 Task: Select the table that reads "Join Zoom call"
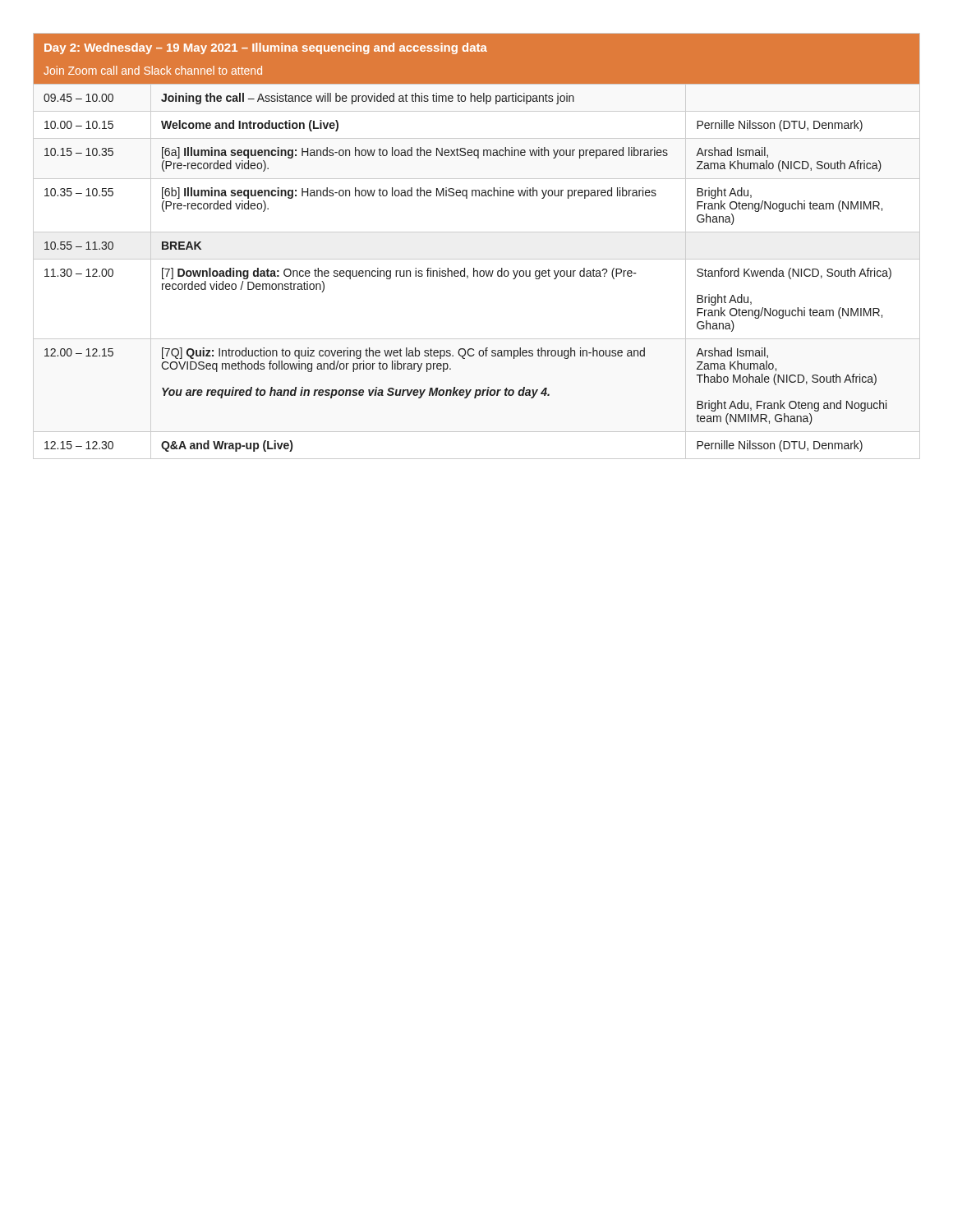476,246
